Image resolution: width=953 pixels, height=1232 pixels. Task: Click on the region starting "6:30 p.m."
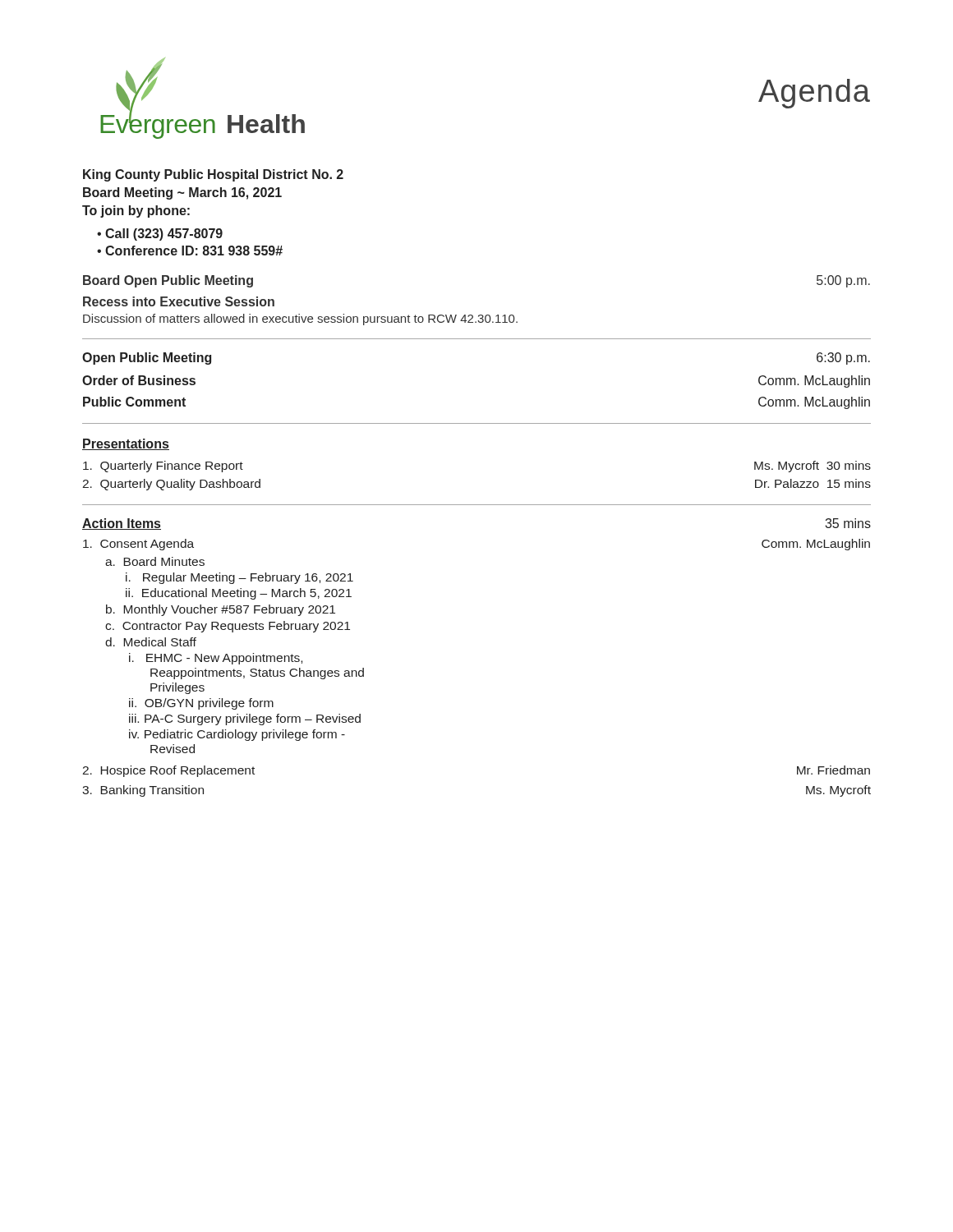click(x=843, y=358)
